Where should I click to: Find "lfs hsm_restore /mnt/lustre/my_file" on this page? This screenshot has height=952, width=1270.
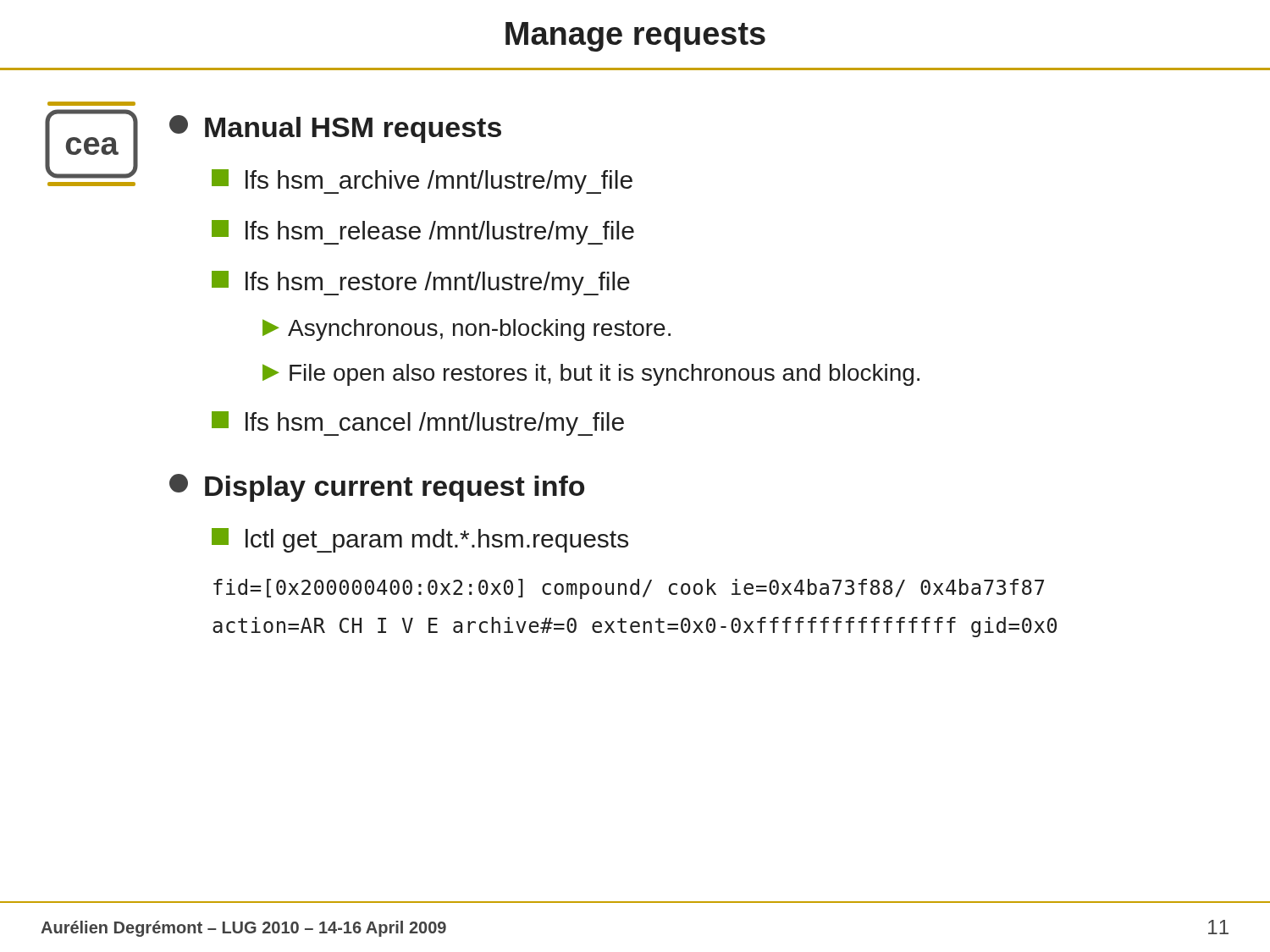(x=421, y=282)
